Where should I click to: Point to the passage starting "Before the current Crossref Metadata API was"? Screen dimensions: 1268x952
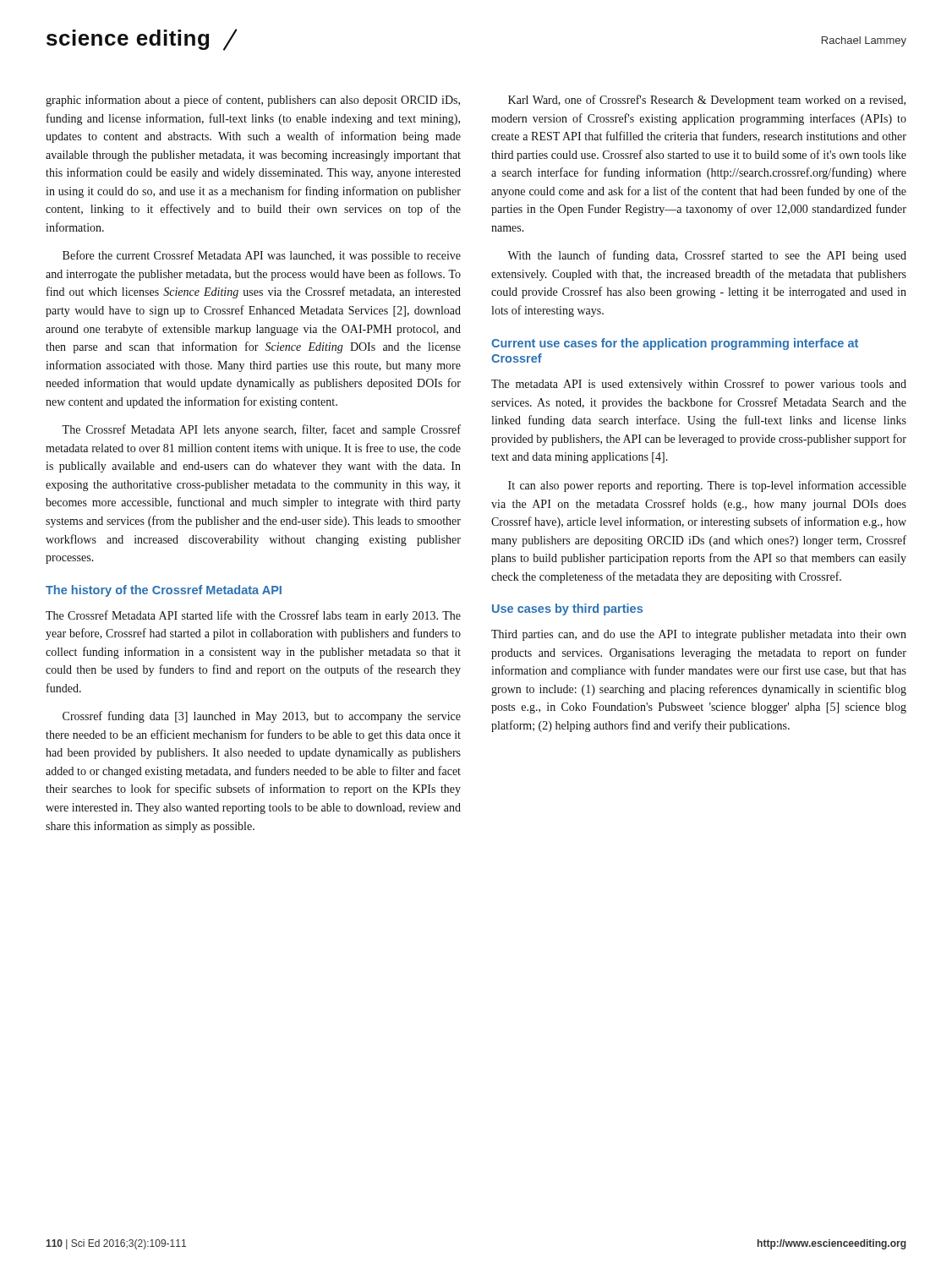pos(253,329)
